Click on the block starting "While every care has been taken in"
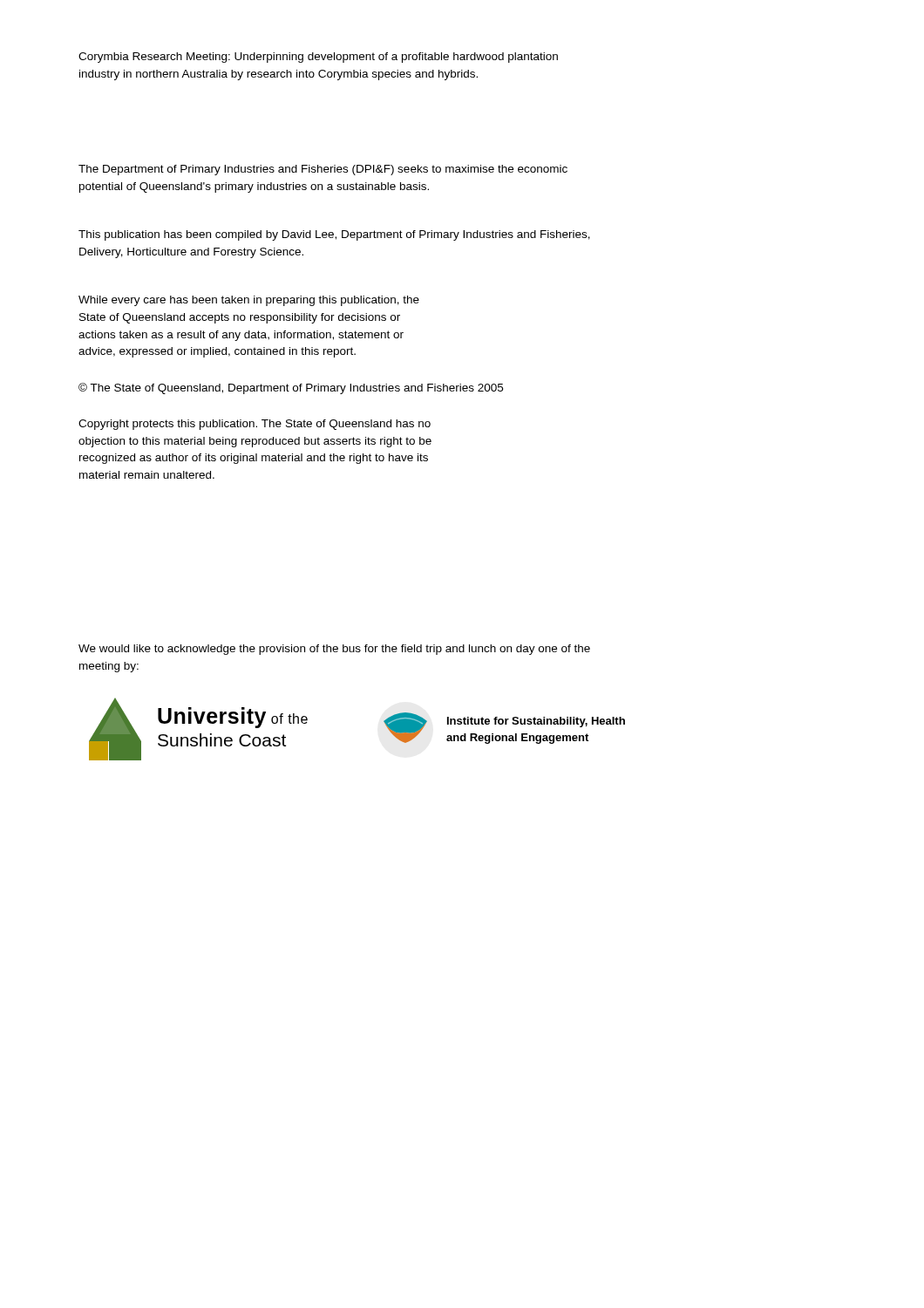Viewport: 924px width, 1308px height. click(x=249, y=301)
